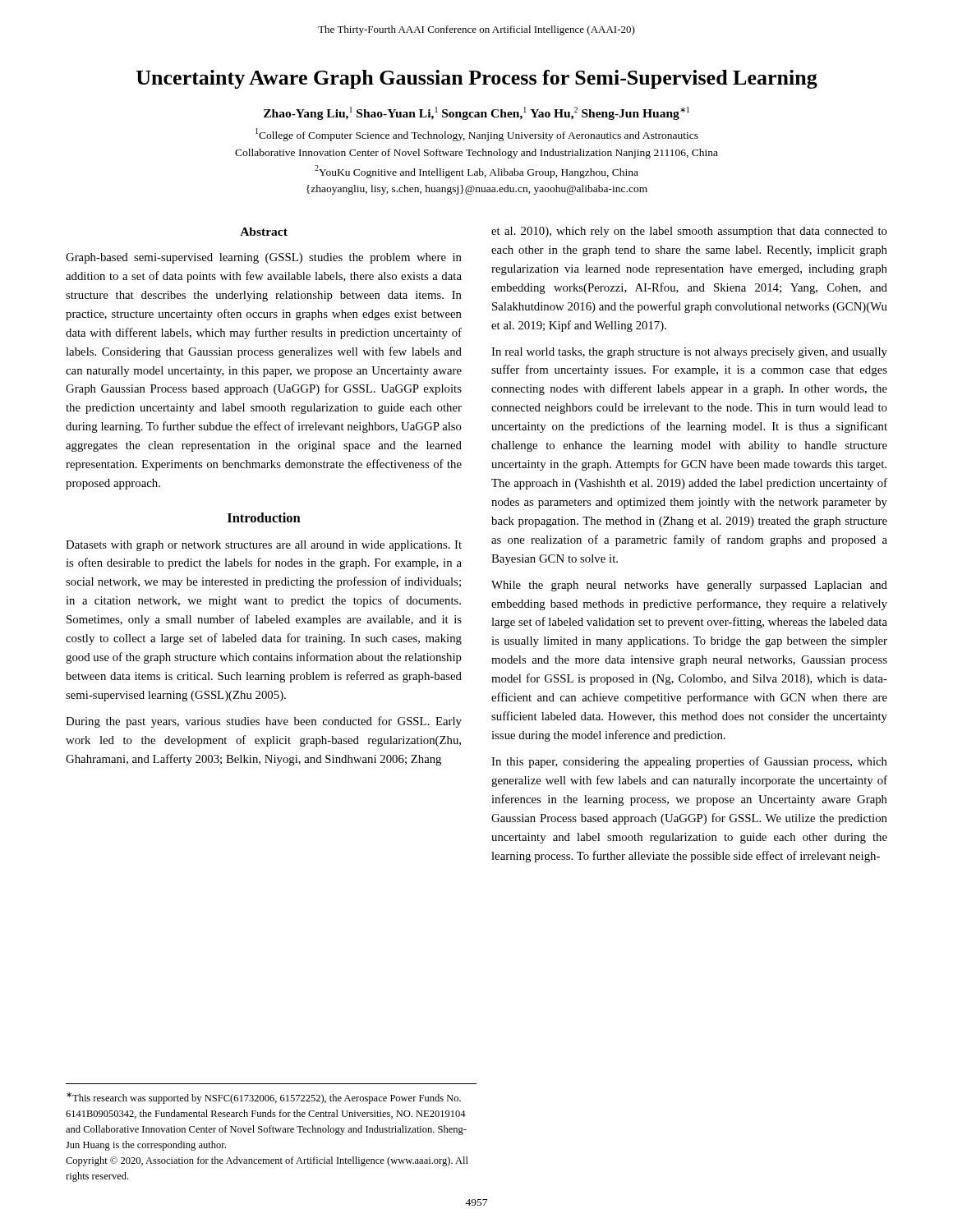The image size is (953, 1232).
Task: Click on the element starting "Uncertainty Aware Graph Gaussian"
Action: tap(476, 78)
